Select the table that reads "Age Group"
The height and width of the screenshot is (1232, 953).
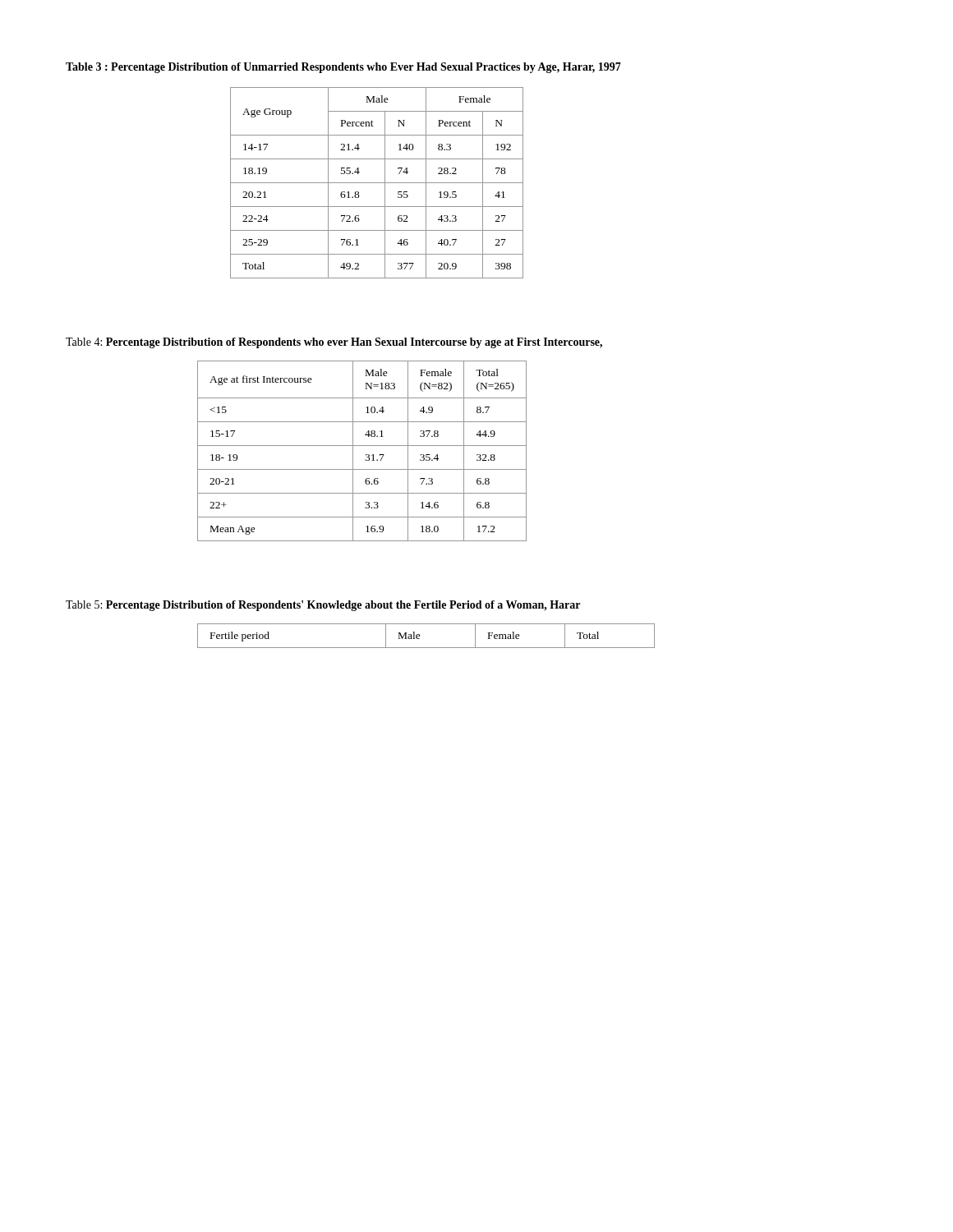click(559, 183)
